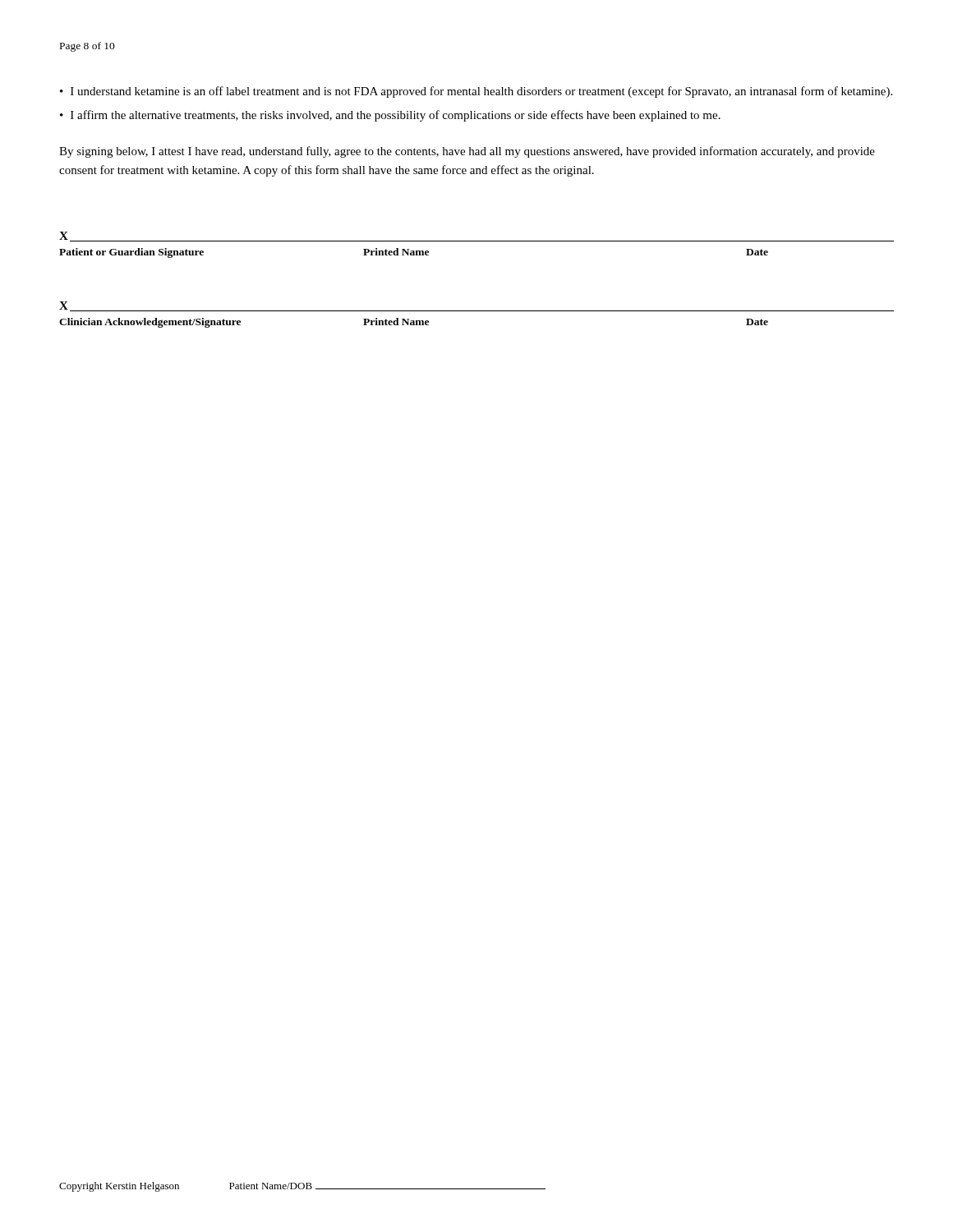Point to the text starting "By signing below, I"
Screen dimensions: 1232x953
point(467,161)
